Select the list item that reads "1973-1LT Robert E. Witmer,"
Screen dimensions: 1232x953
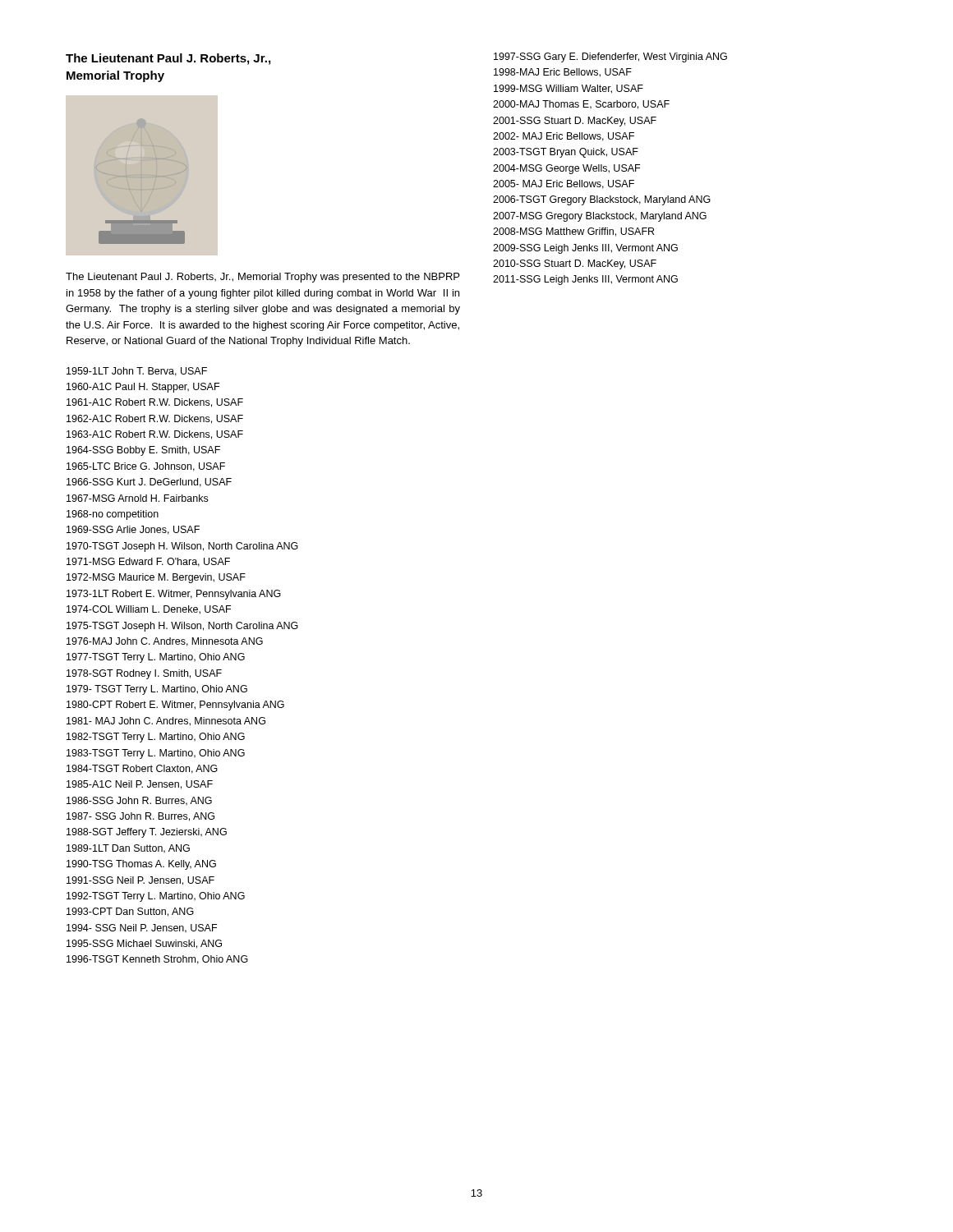pos(173,594)
